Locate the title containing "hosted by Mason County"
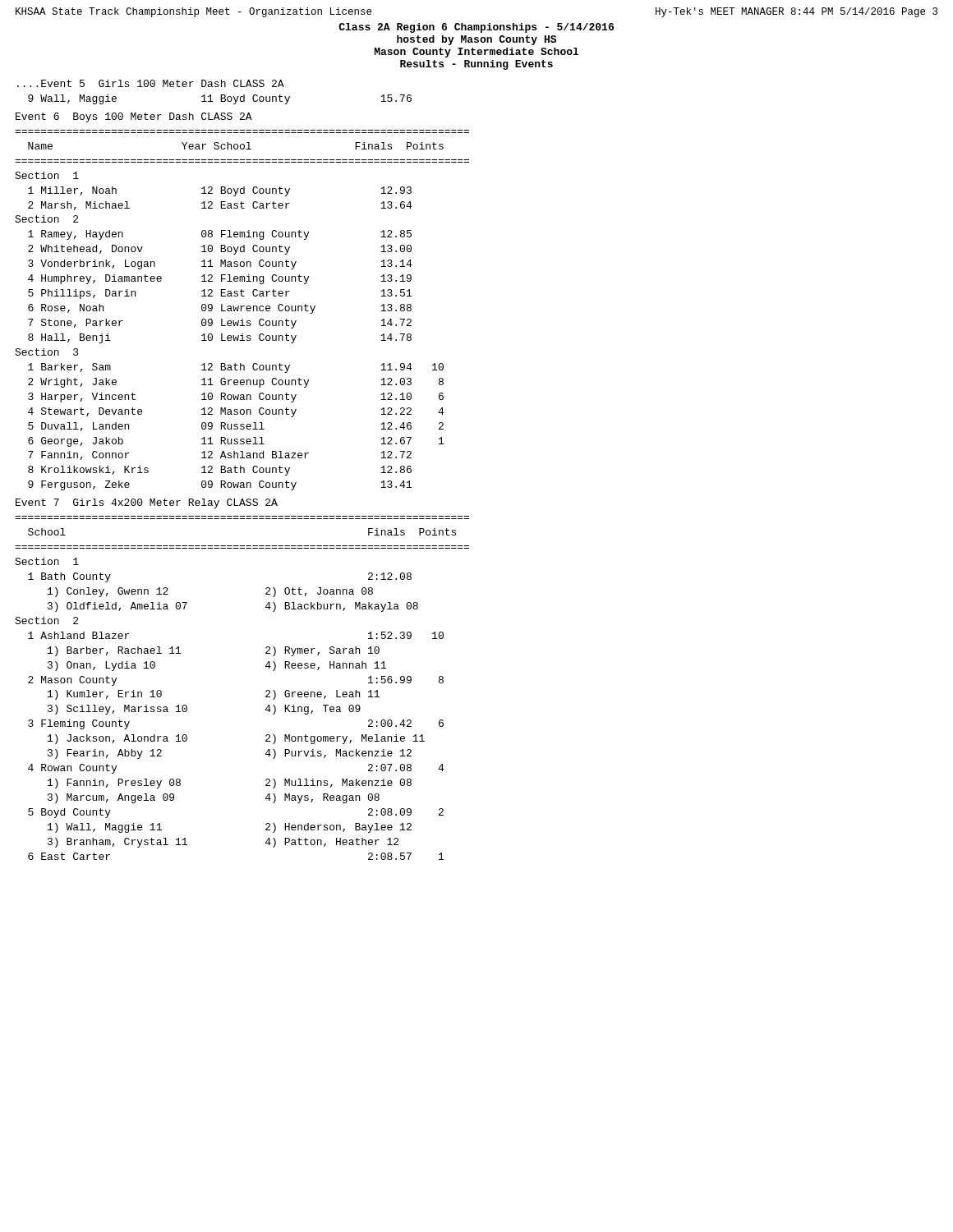 click(476, 40)
